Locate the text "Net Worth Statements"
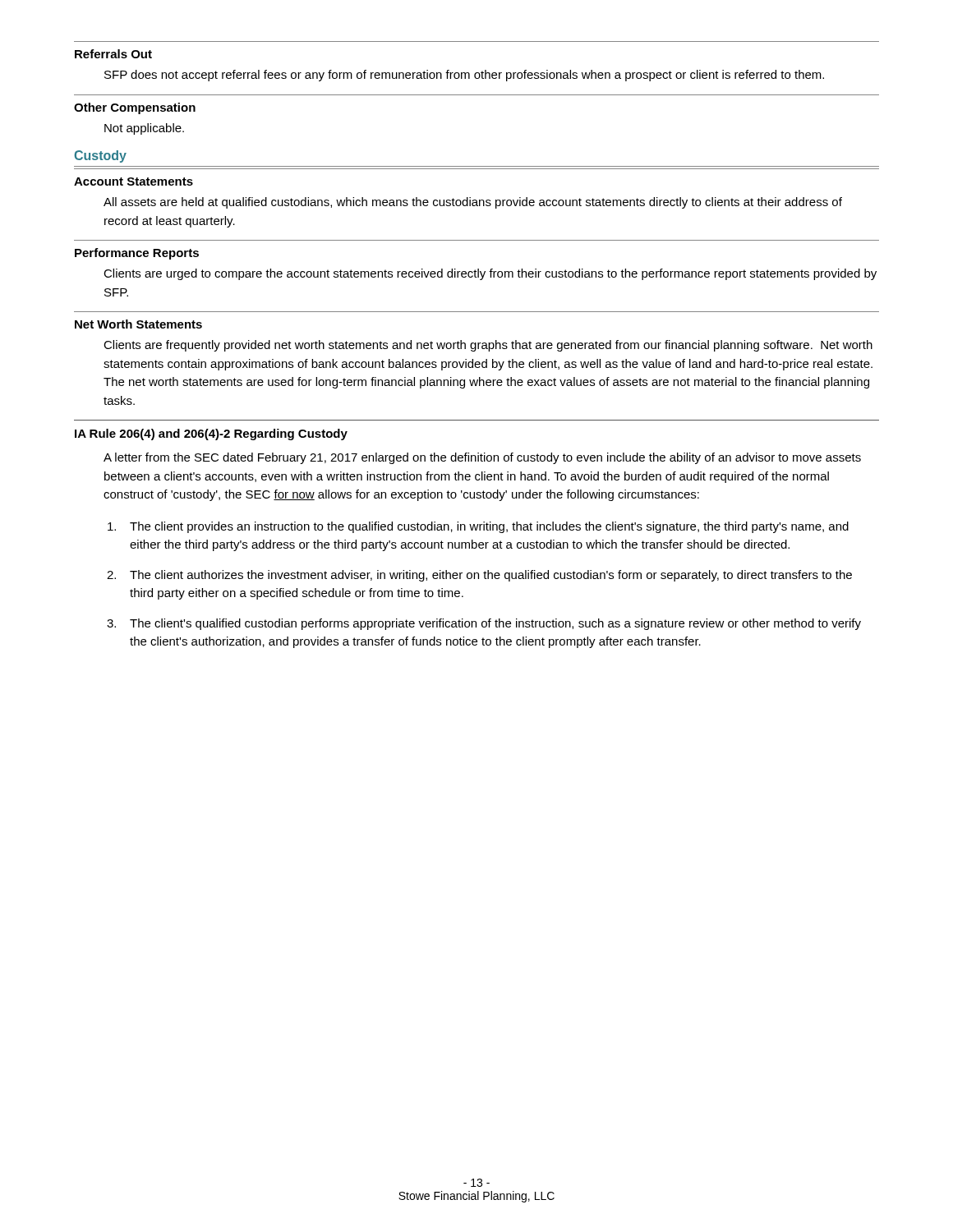Viewport: 953px width, 1232px height. pyautogui.click(x=138, y=324)
